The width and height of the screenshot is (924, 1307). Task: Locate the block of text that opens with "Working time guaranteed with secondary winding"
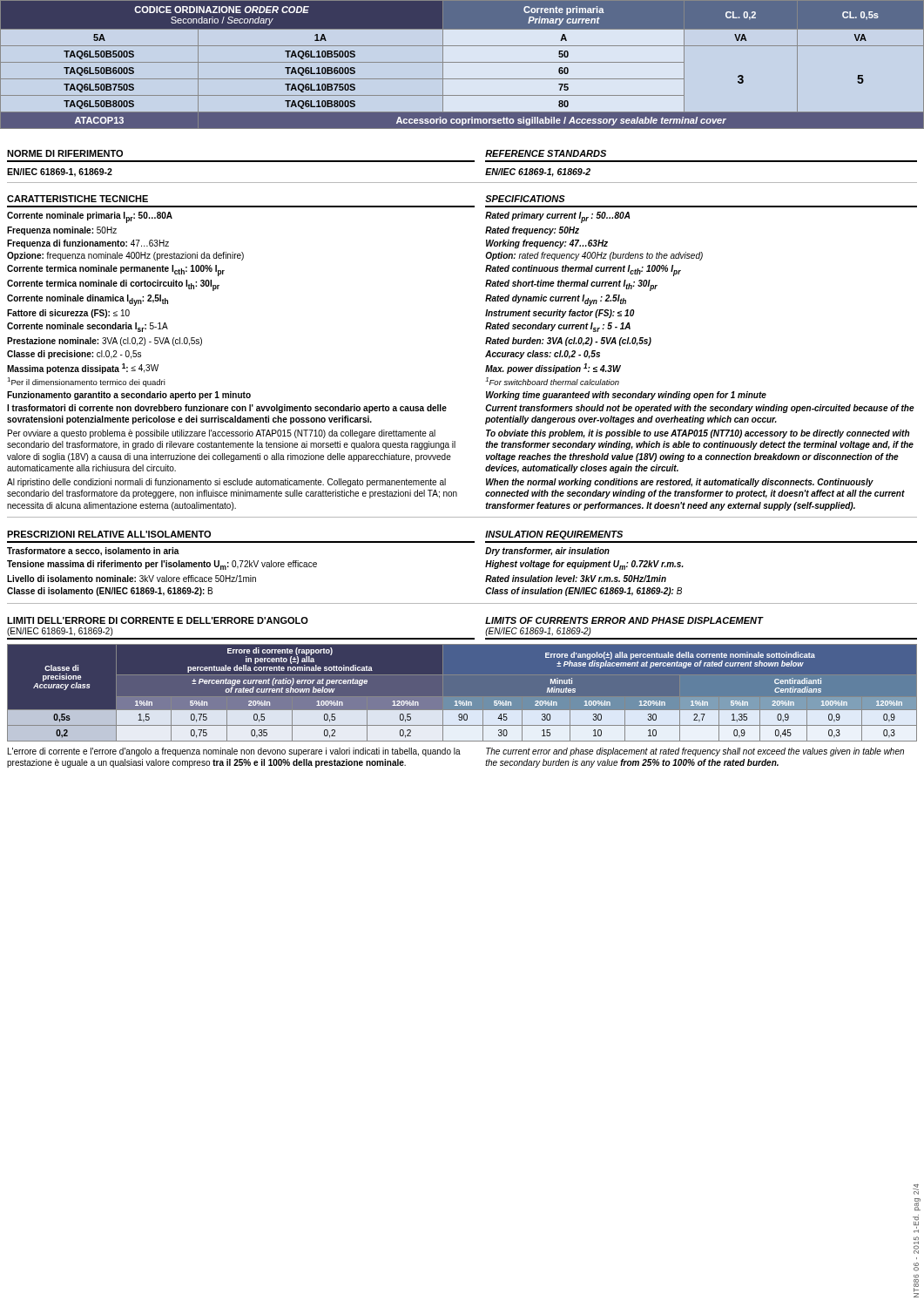(626, 395)
